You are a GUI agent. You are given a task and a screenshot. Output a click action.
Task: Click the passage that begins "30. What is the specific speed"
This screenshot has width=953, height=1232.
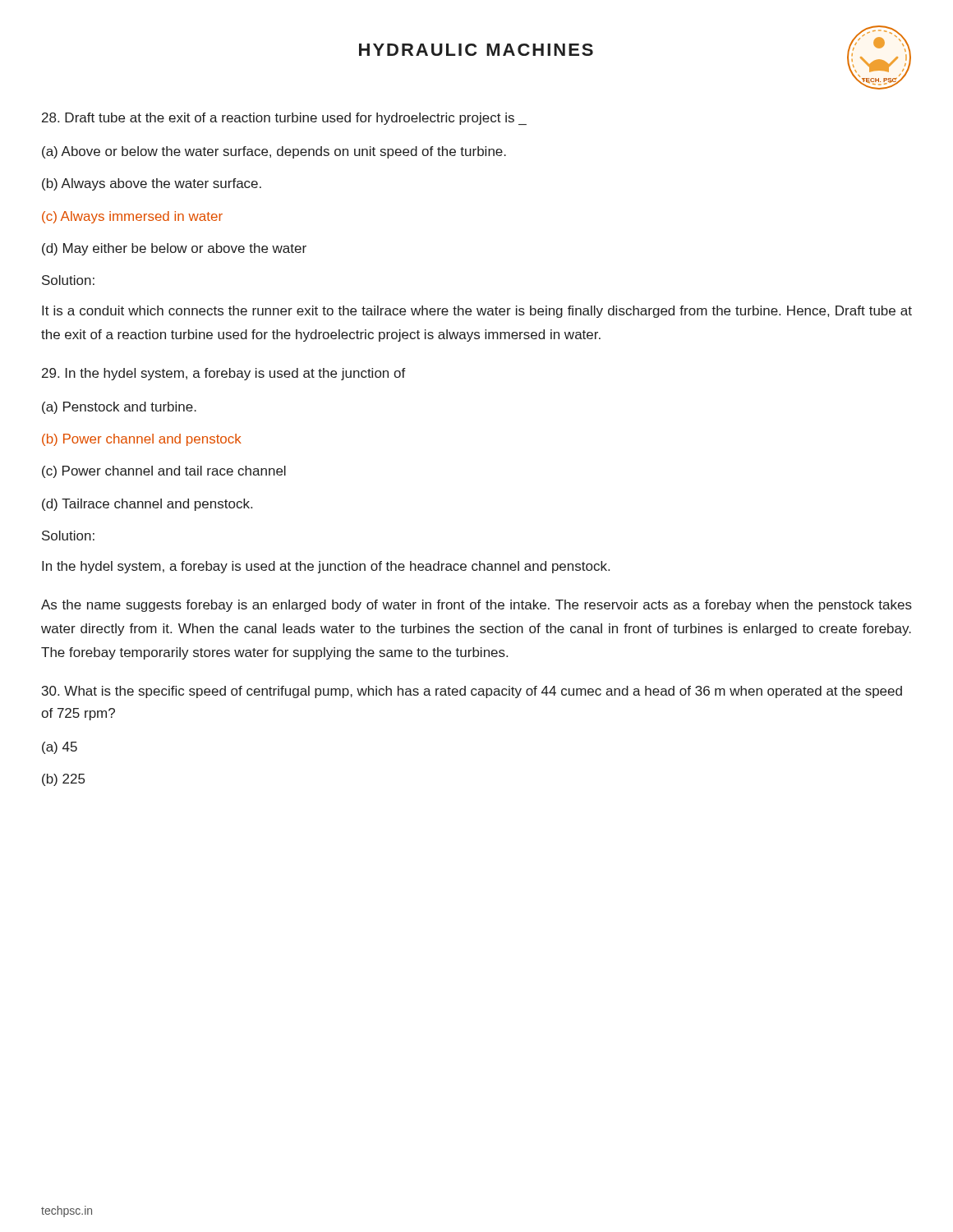[x=472, y=702]
